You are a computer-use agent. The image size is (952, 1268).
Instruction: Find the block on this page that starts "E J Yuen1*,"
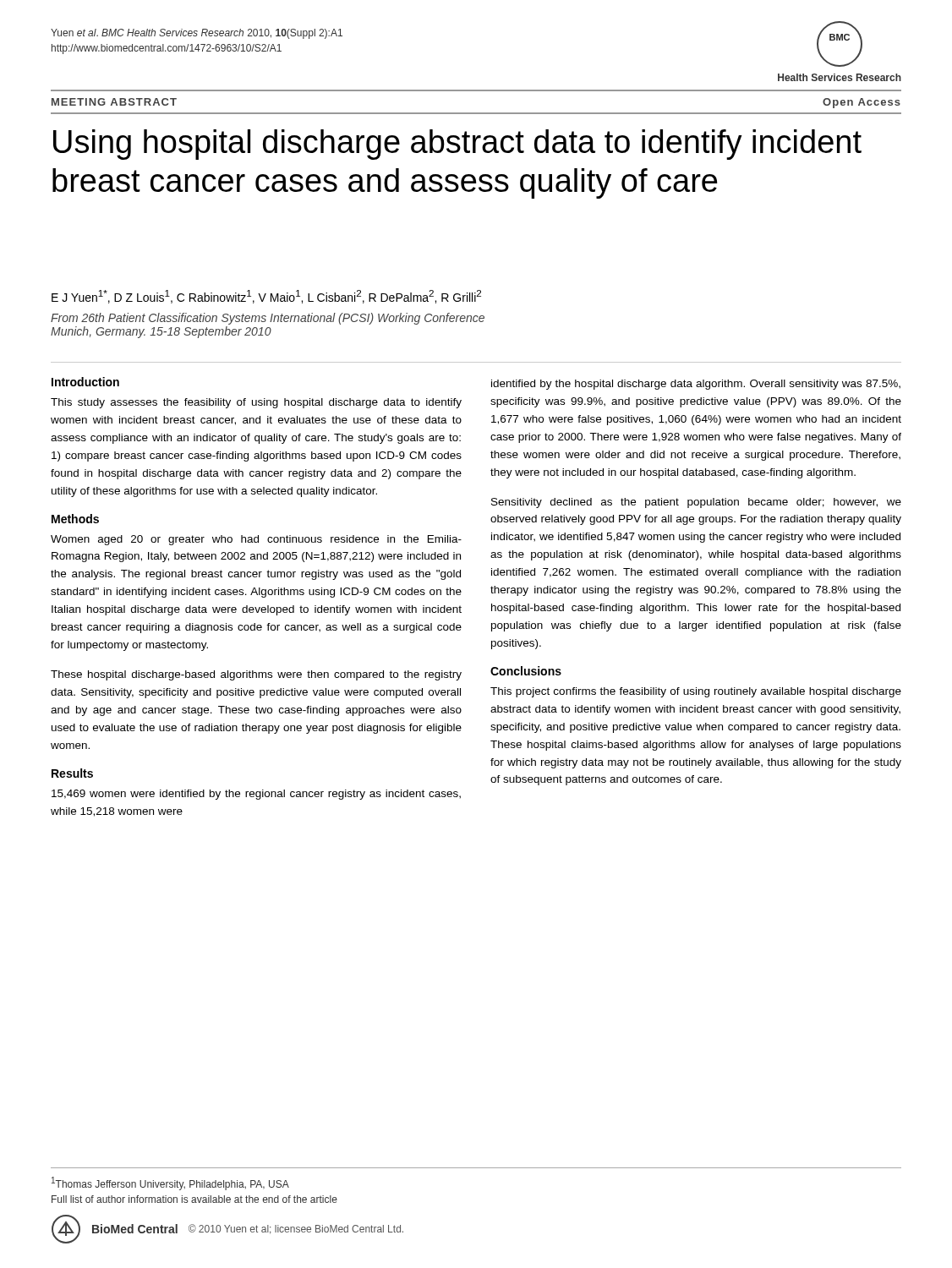[x=266, y=296]
